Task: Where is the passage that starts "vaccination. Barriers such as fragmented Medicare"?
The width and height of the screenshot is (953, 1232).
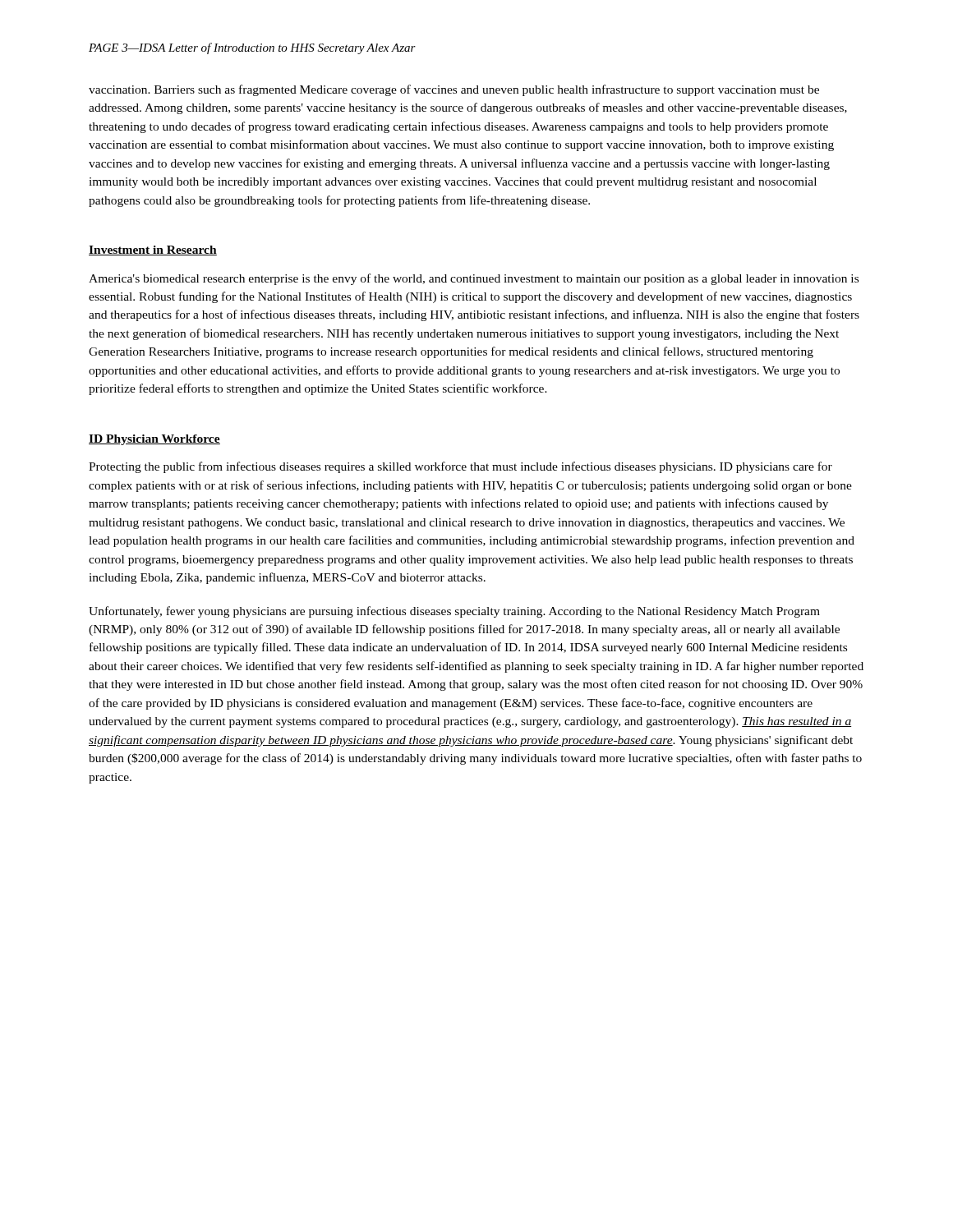Action: (x=468, y=144)
